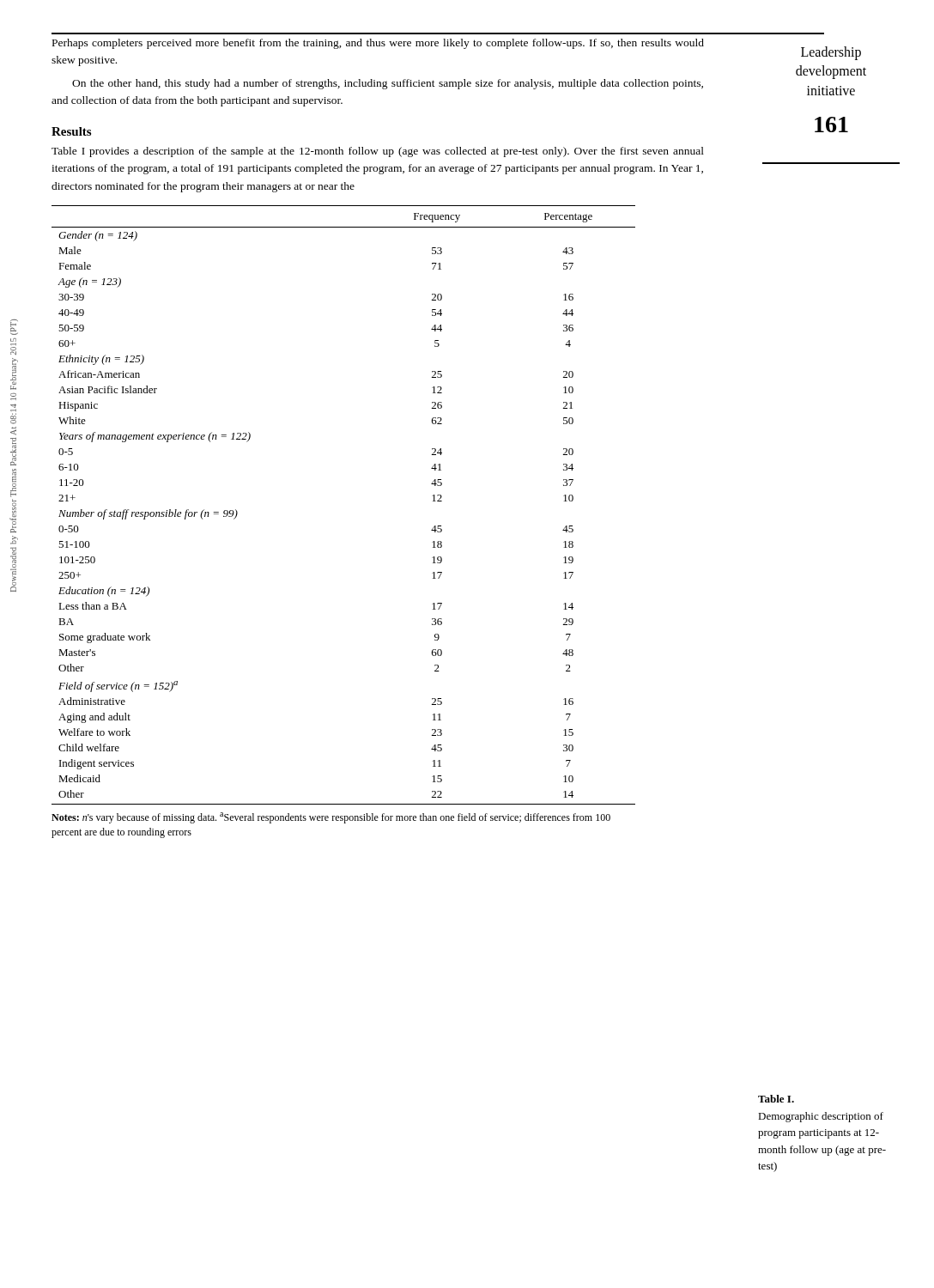Select the element starting "Notes: n's vary because of missing data."
The width and height of the screenshot is (934, 1288).
331,823
